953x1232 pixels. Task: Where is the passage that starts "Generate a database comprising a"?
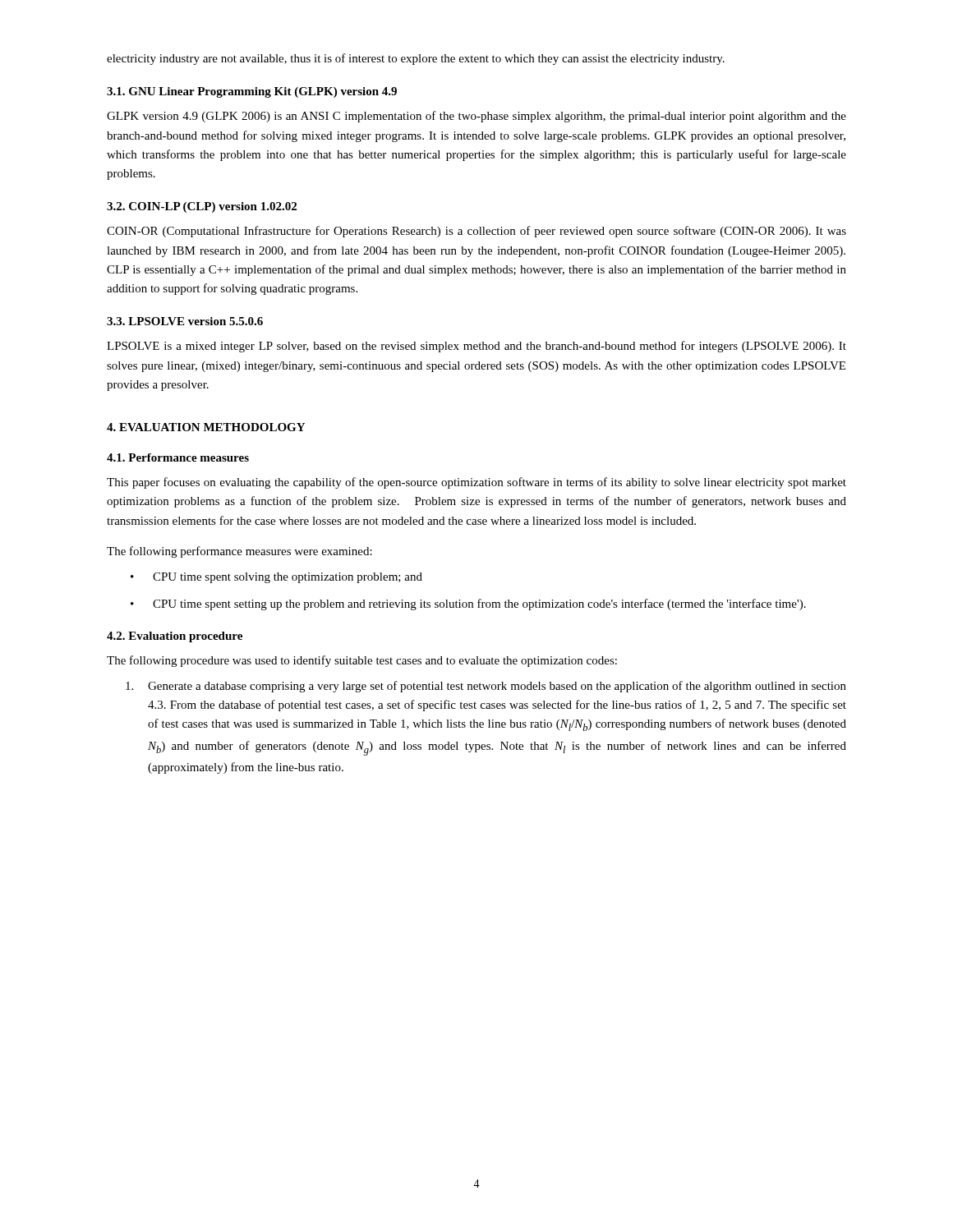tap(485, 727)
